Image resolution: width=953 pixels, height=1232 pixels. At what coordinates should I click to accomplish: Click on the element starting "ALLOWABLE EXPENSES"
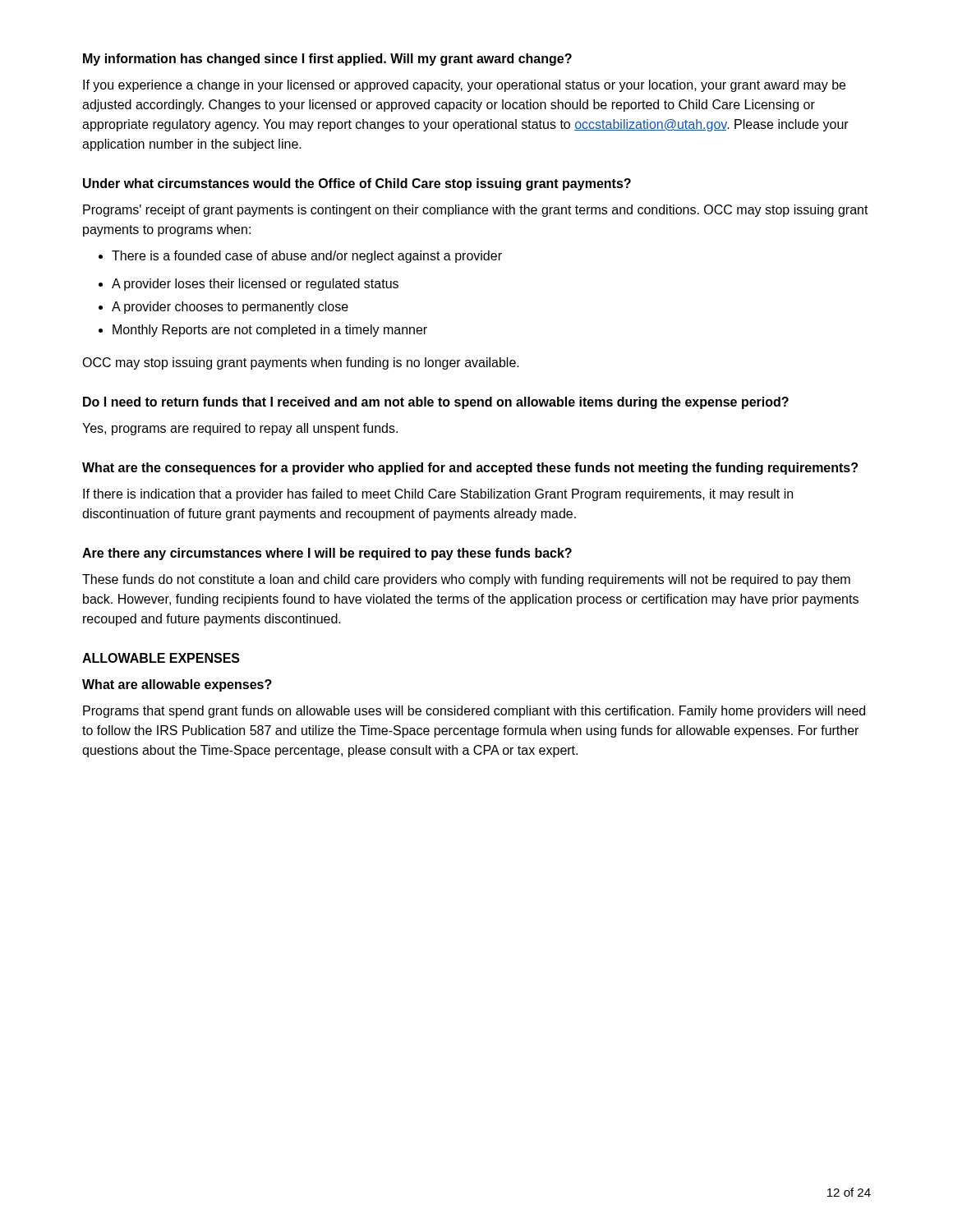pyautogui.click(x=161, y=658)
